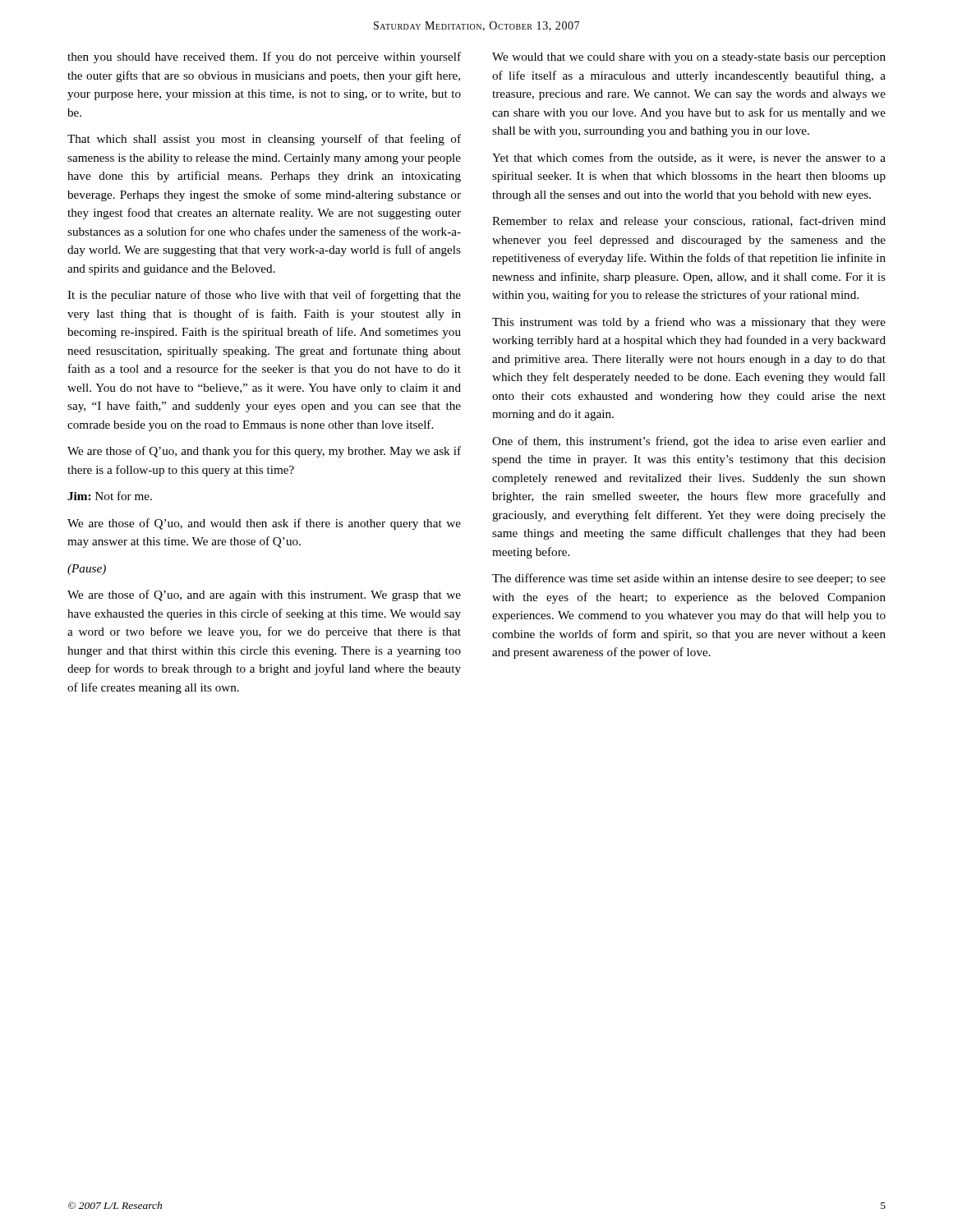Find the text starting "Yet that which comes from the"
The width and height of the screenshot is (953, 1232).
689,176
